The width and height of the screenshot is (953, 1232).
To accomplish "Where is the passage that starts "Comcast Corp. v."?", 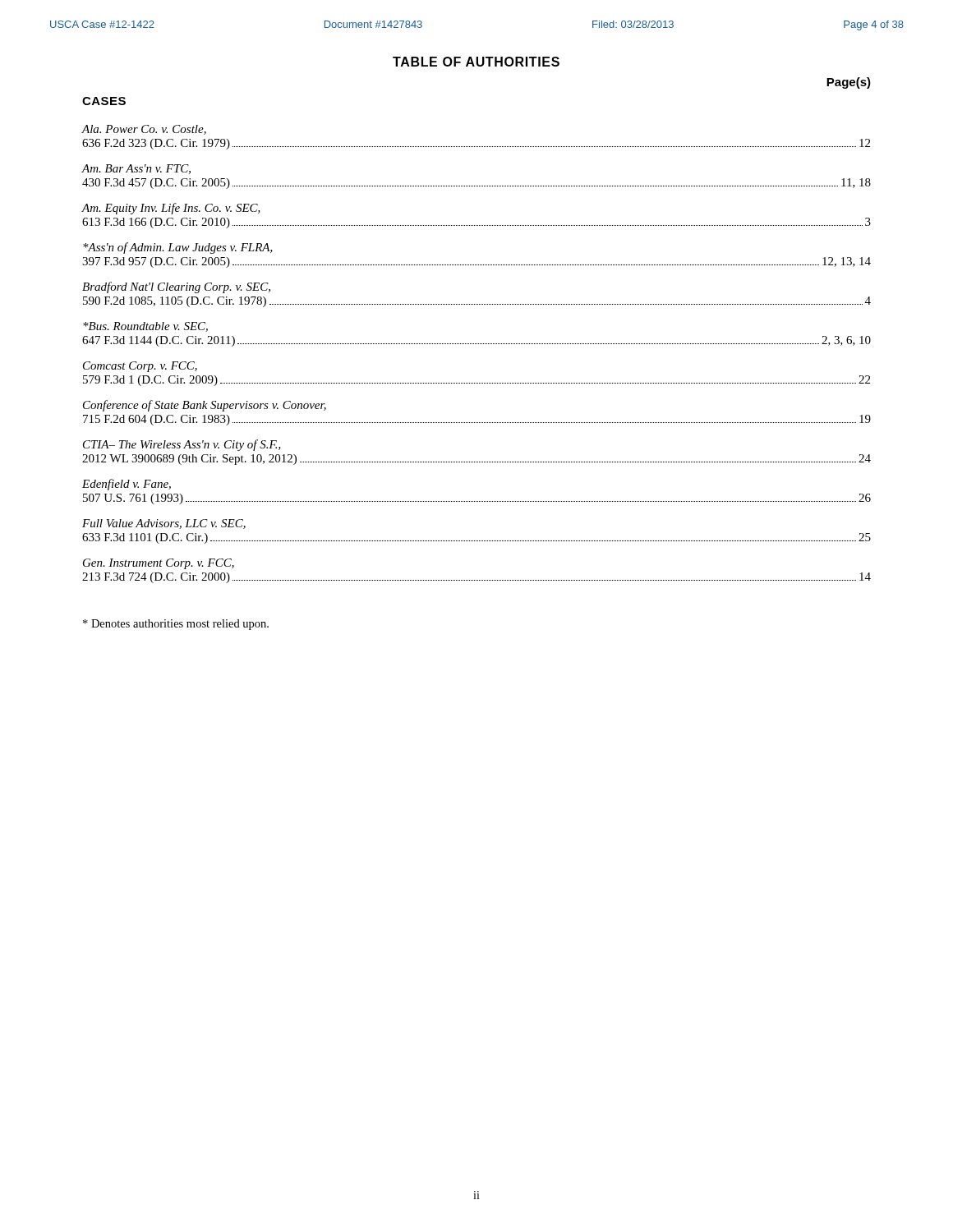I will tap(476, 373).
